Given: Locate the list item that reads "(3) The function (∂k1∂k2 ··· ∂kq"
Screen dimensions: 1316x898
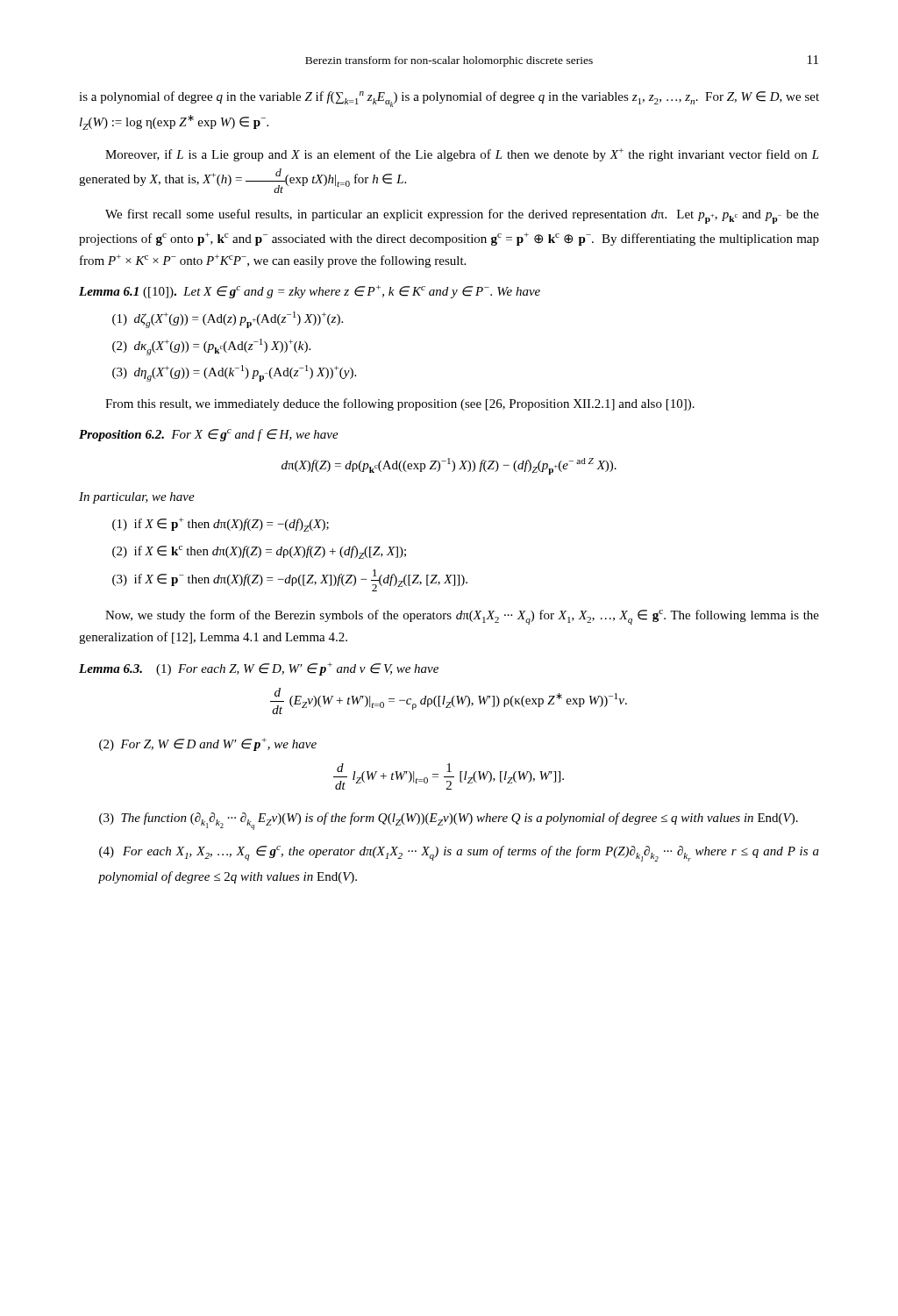Looking at the screenshot, I should click(449, 820).
